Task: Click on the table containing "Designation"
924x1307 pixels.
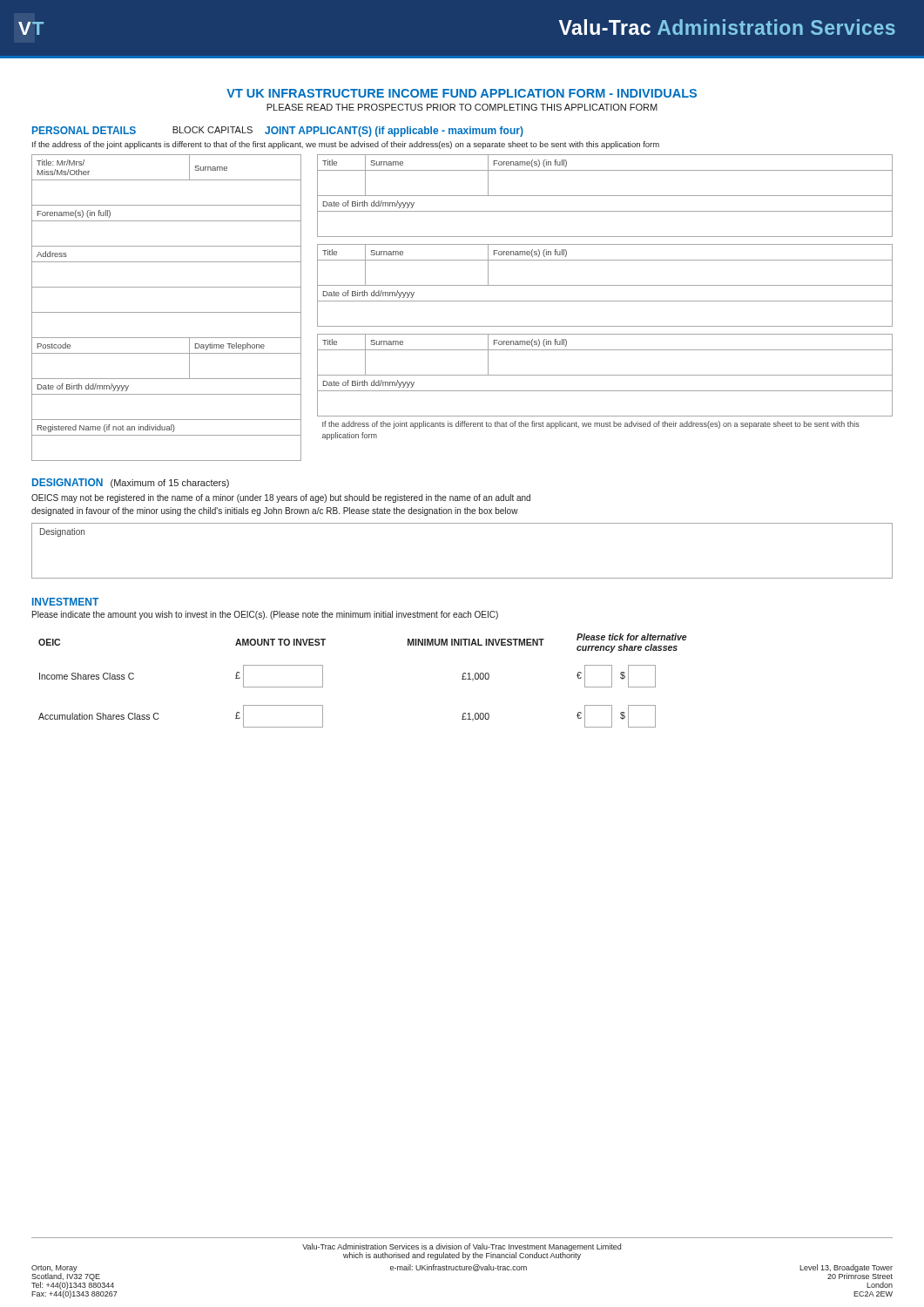Action: point(462,551)
